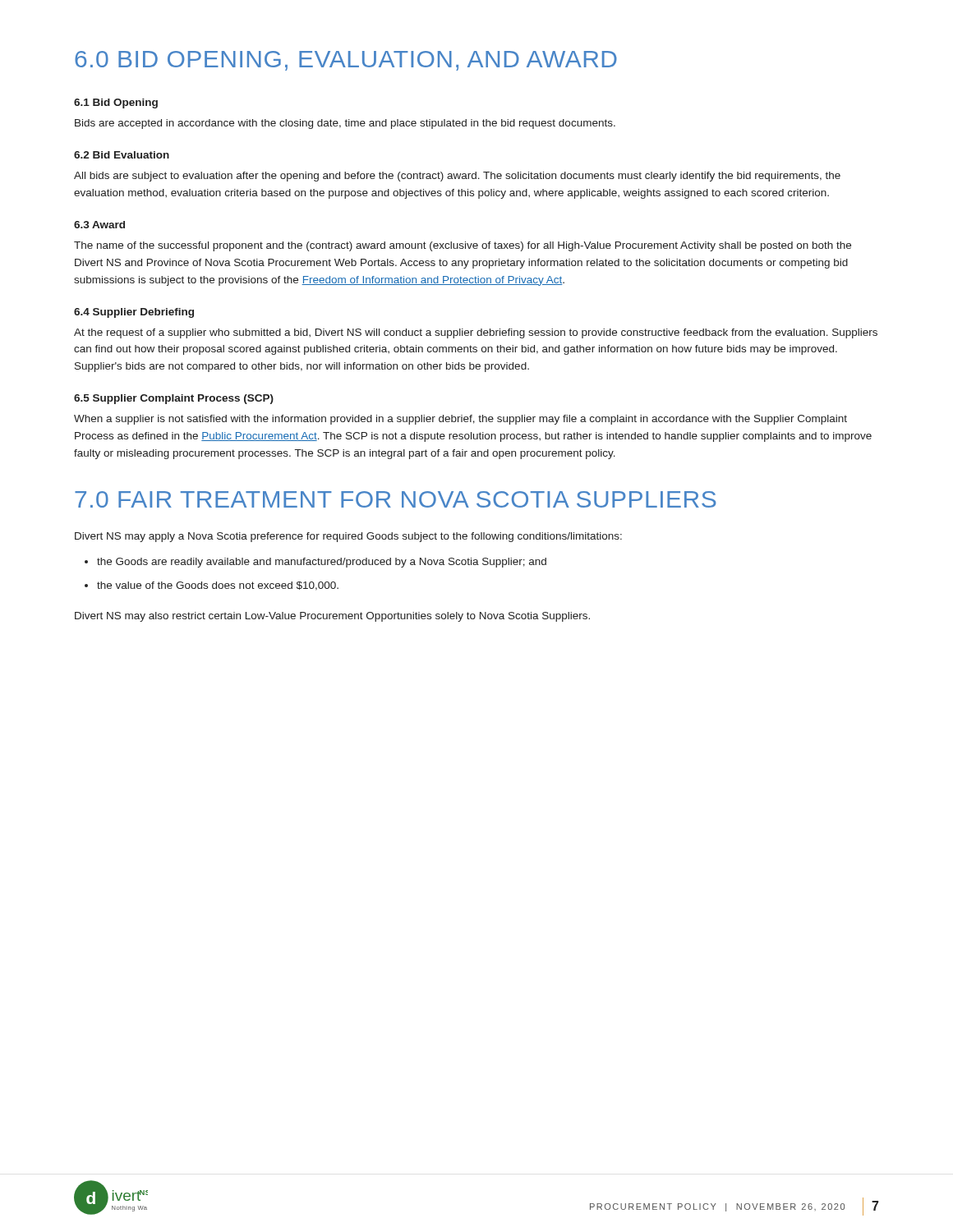Select the section header containing "6.1 Bid Opening"
Image resolution: width=953 pixels, height=1232 pixels.
point(116,103)
